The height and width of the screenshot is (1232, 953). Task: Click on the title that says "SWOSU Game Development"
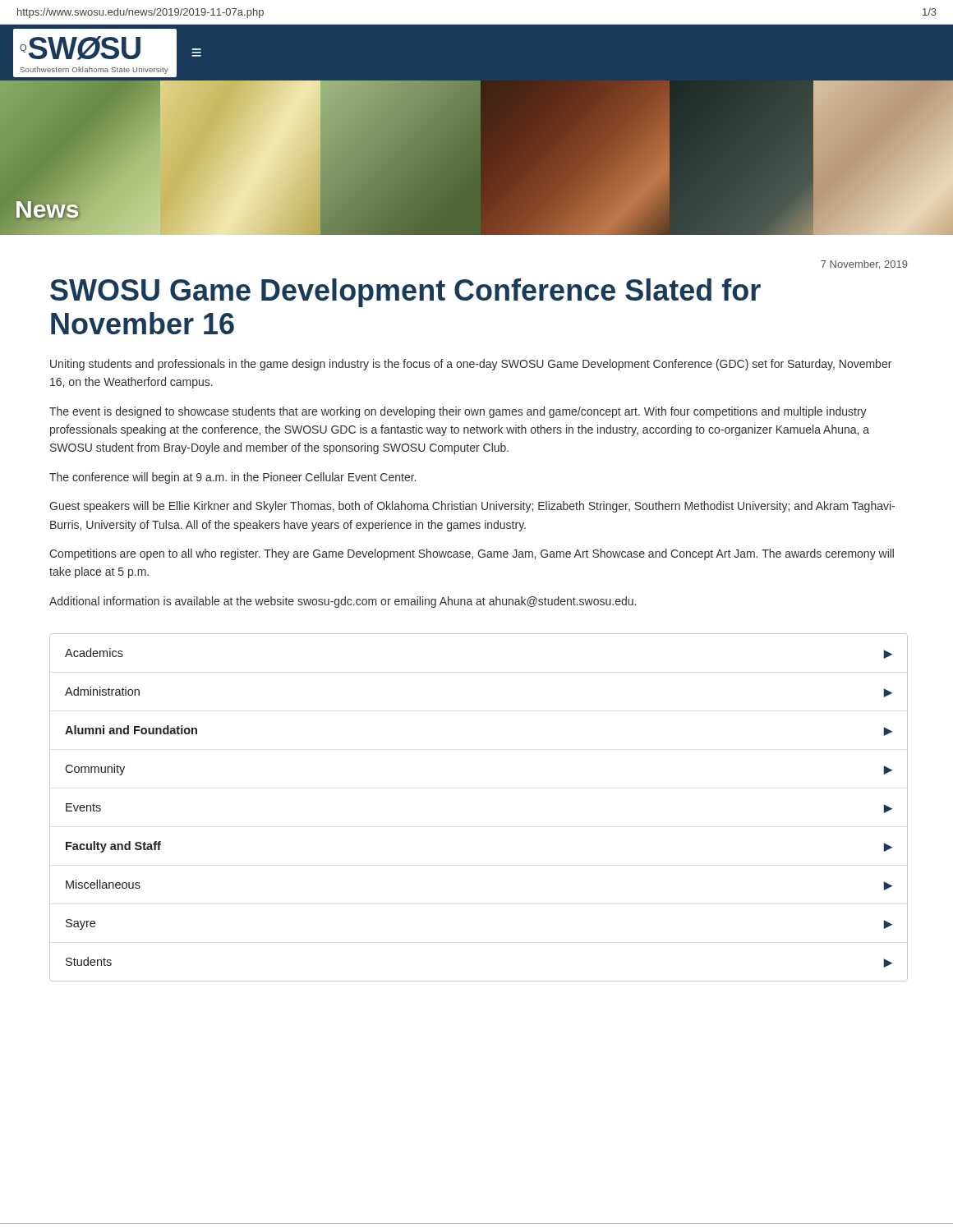(405, 307)
